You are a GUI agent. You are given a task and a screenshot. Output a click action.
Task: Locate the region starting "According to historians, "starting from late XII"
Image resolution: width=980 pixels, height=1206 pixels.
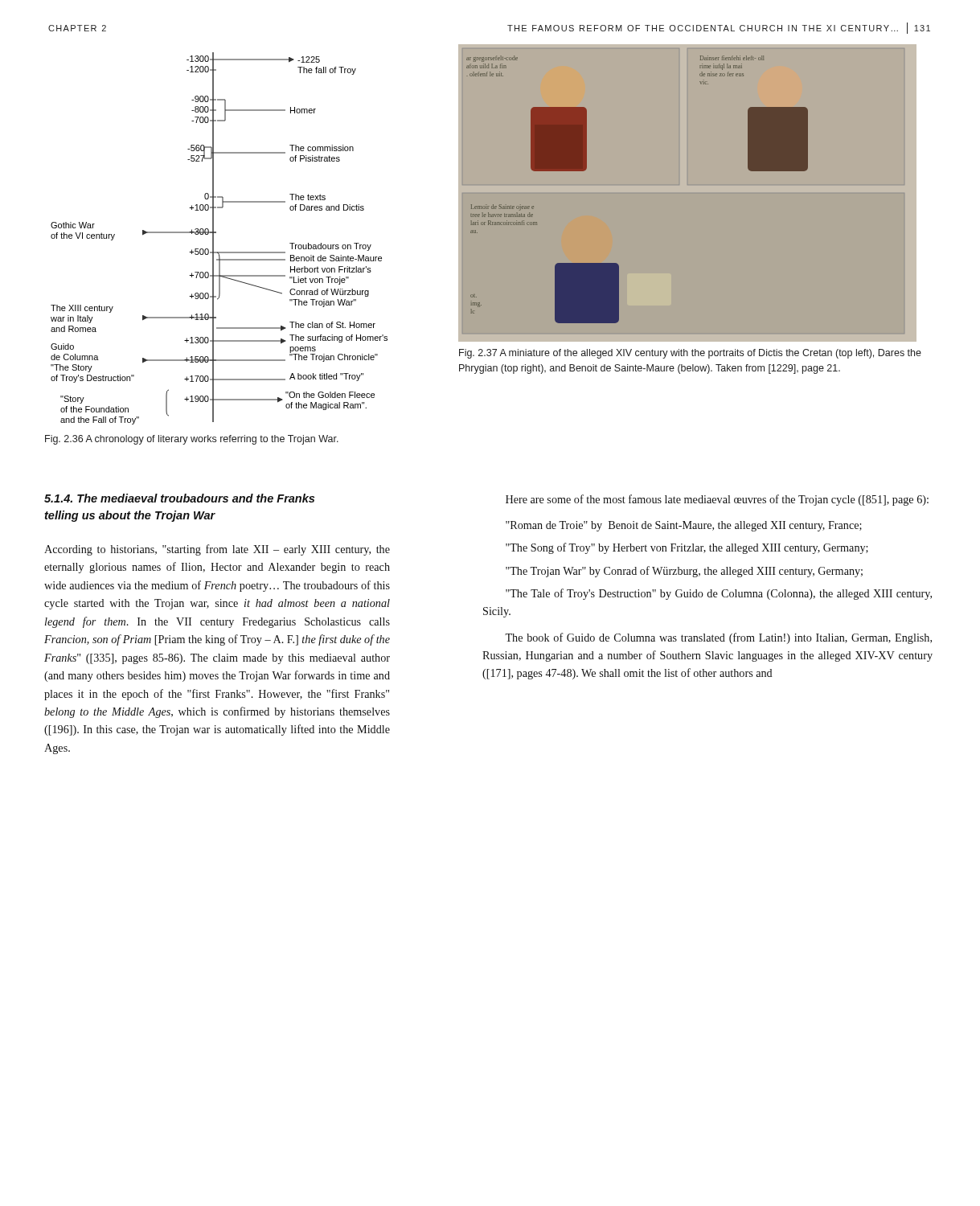(x=217, y=649)
